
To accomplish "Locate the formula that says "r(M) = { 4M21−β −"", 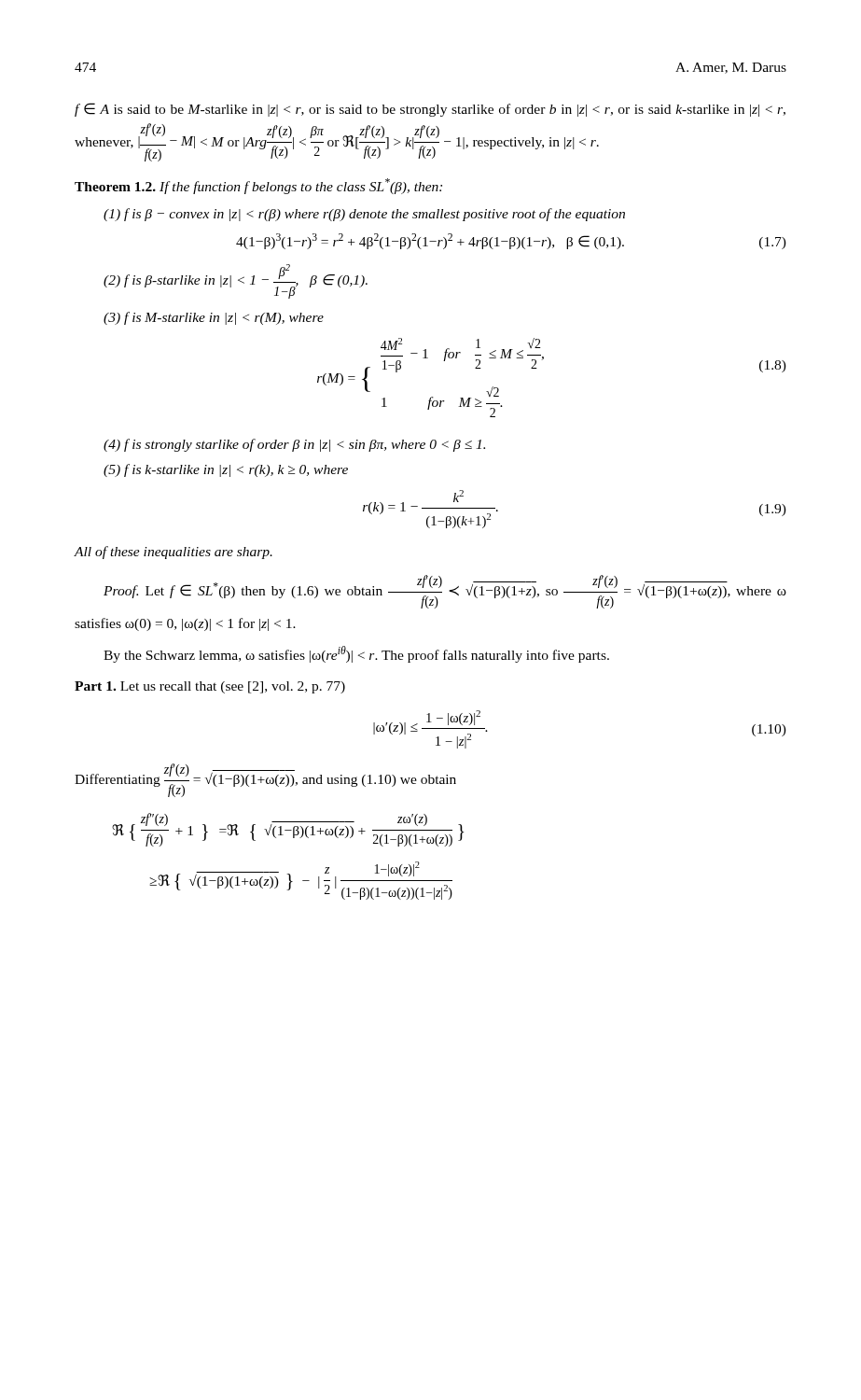I will click(430, 379).
